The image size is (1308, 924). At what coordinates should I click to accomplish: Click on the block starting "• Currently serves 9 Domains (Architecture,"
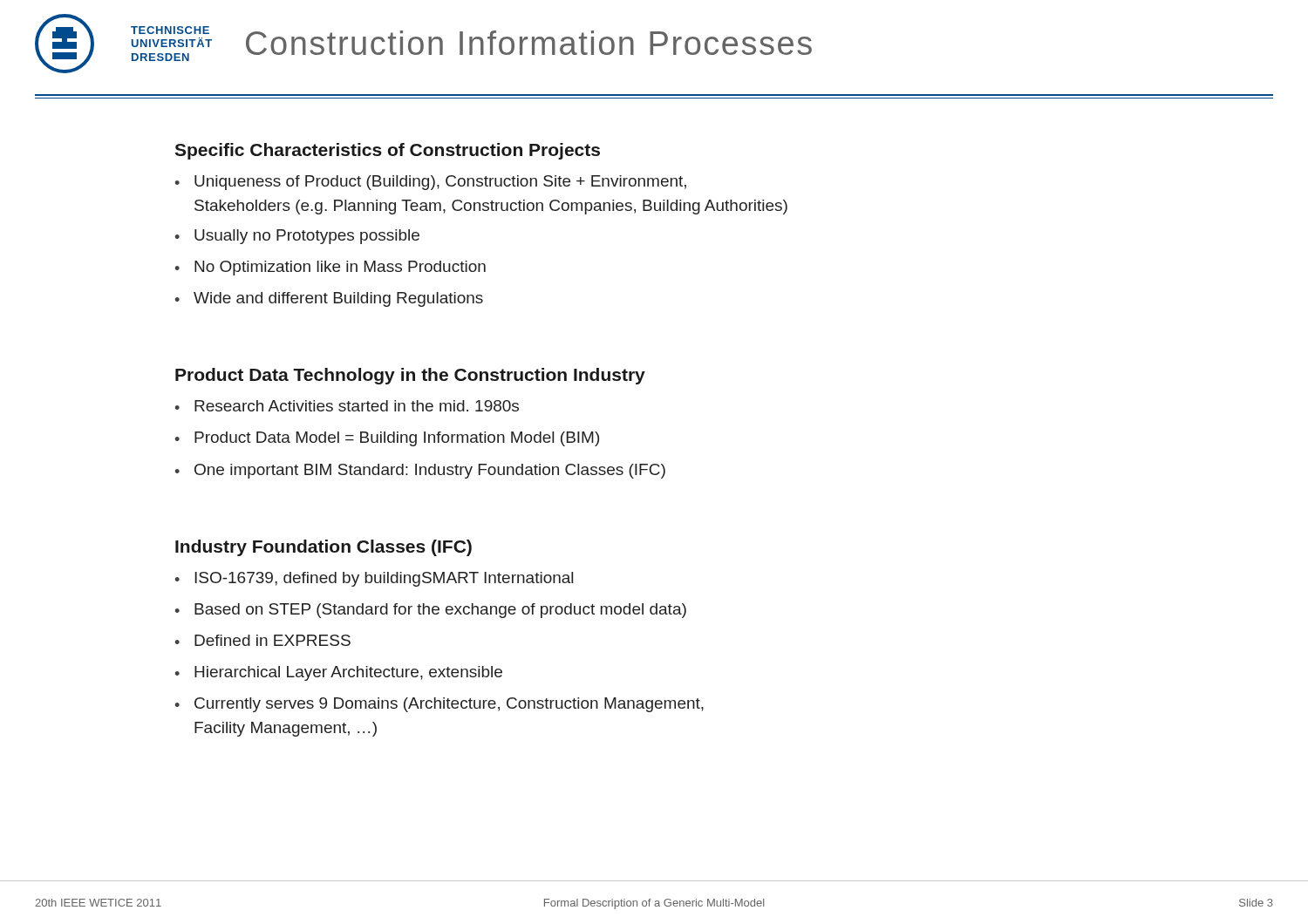click(x=439, y=715)
